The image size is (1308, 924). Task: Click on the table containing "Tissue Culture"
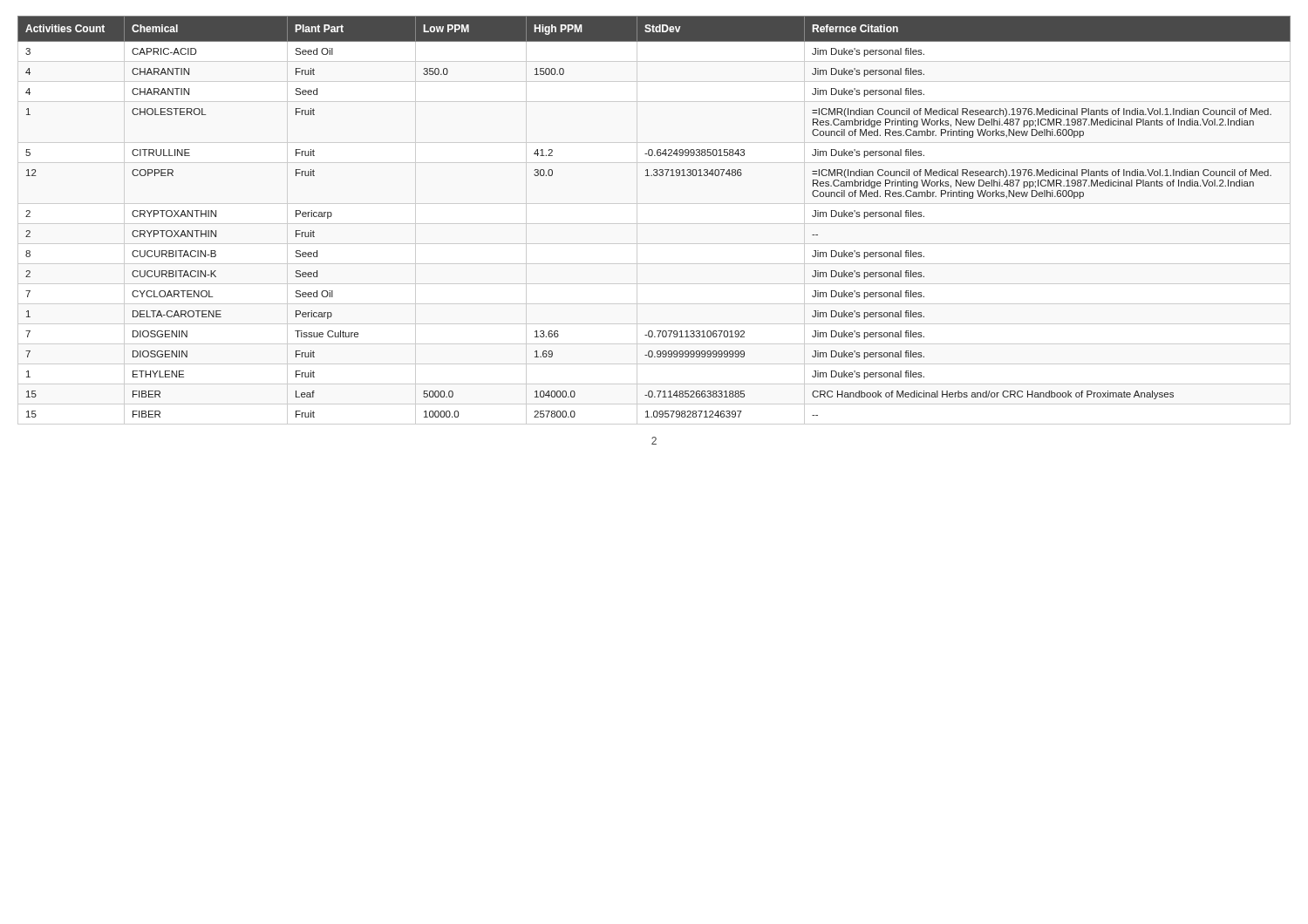[654, 220]
